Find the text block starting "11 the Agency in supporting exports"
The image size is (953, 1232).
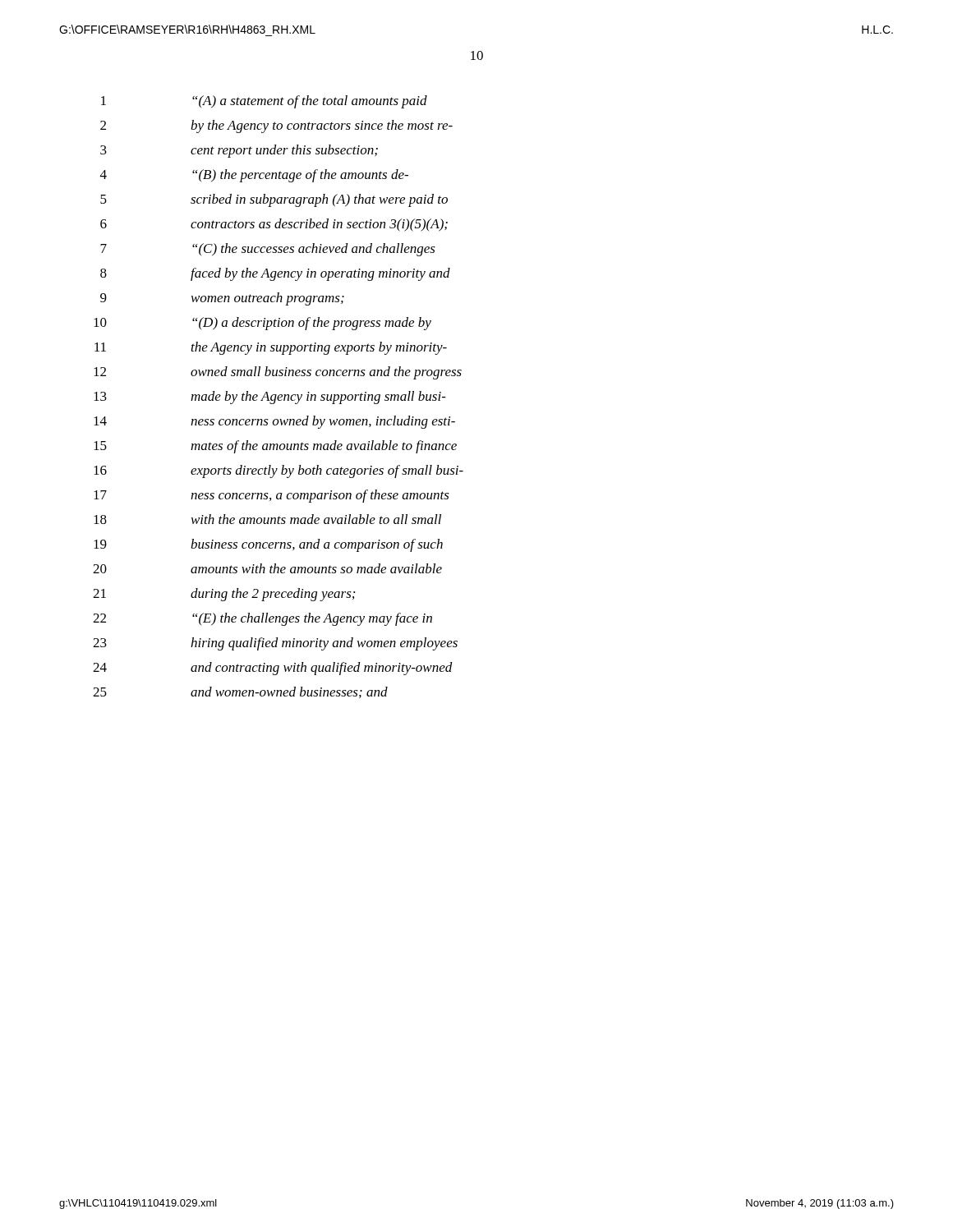[x=271, y=348]
